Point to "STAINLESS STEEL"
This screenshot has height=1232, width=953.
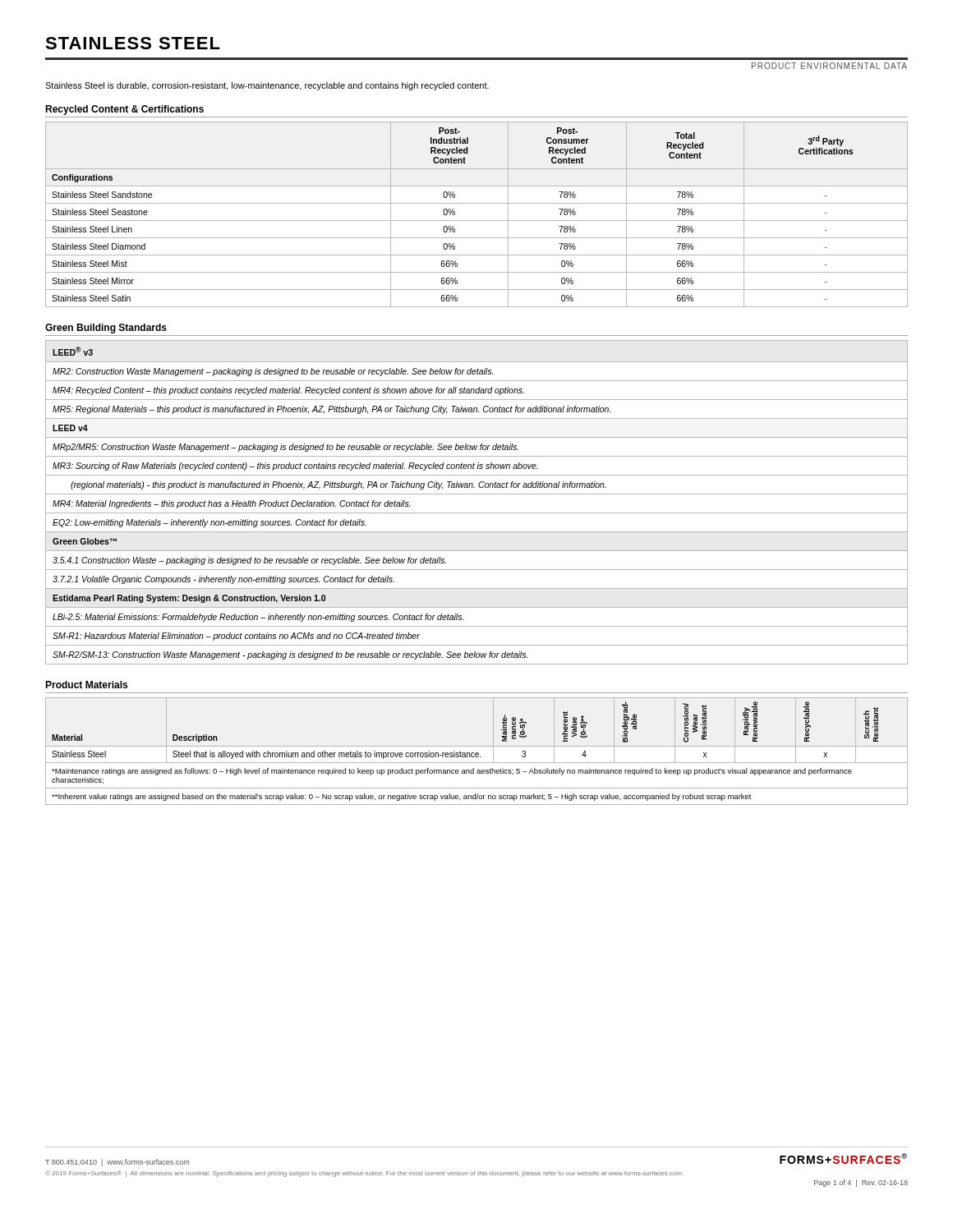(476, 46)
